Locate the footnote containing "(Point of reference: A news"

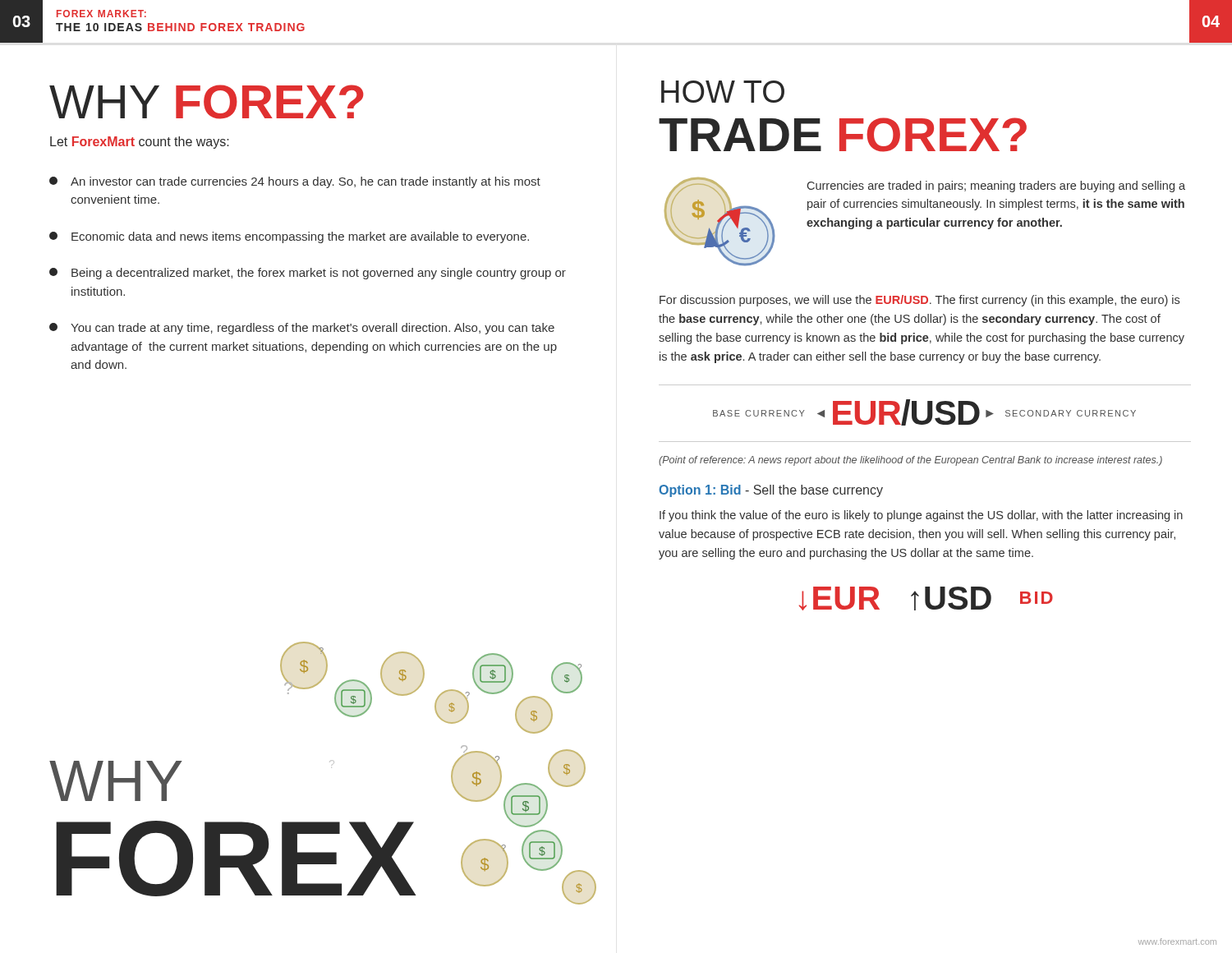[x=911, y=460]
